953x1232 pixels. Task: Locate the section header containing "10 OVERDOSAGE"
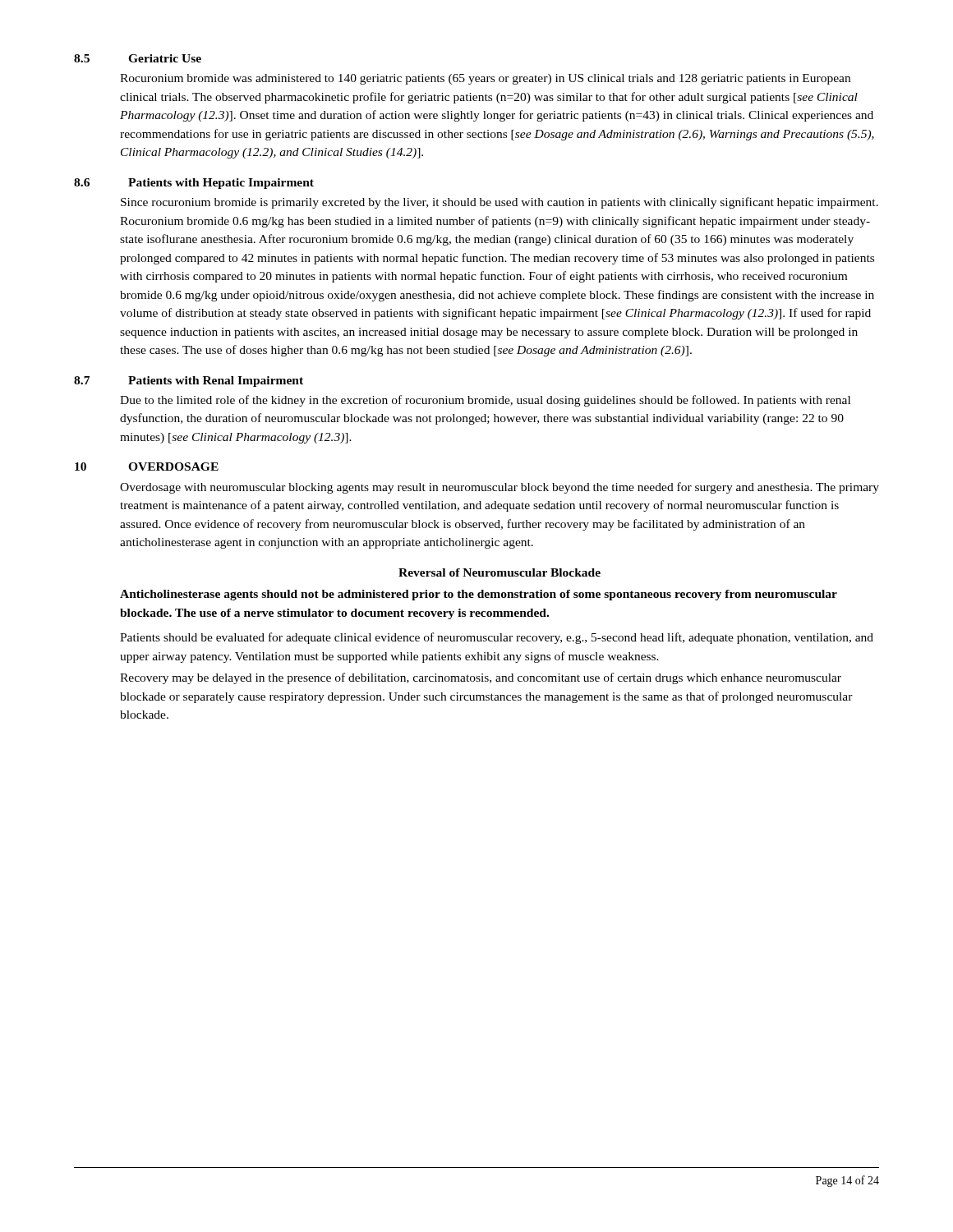[x=146, y=467]
